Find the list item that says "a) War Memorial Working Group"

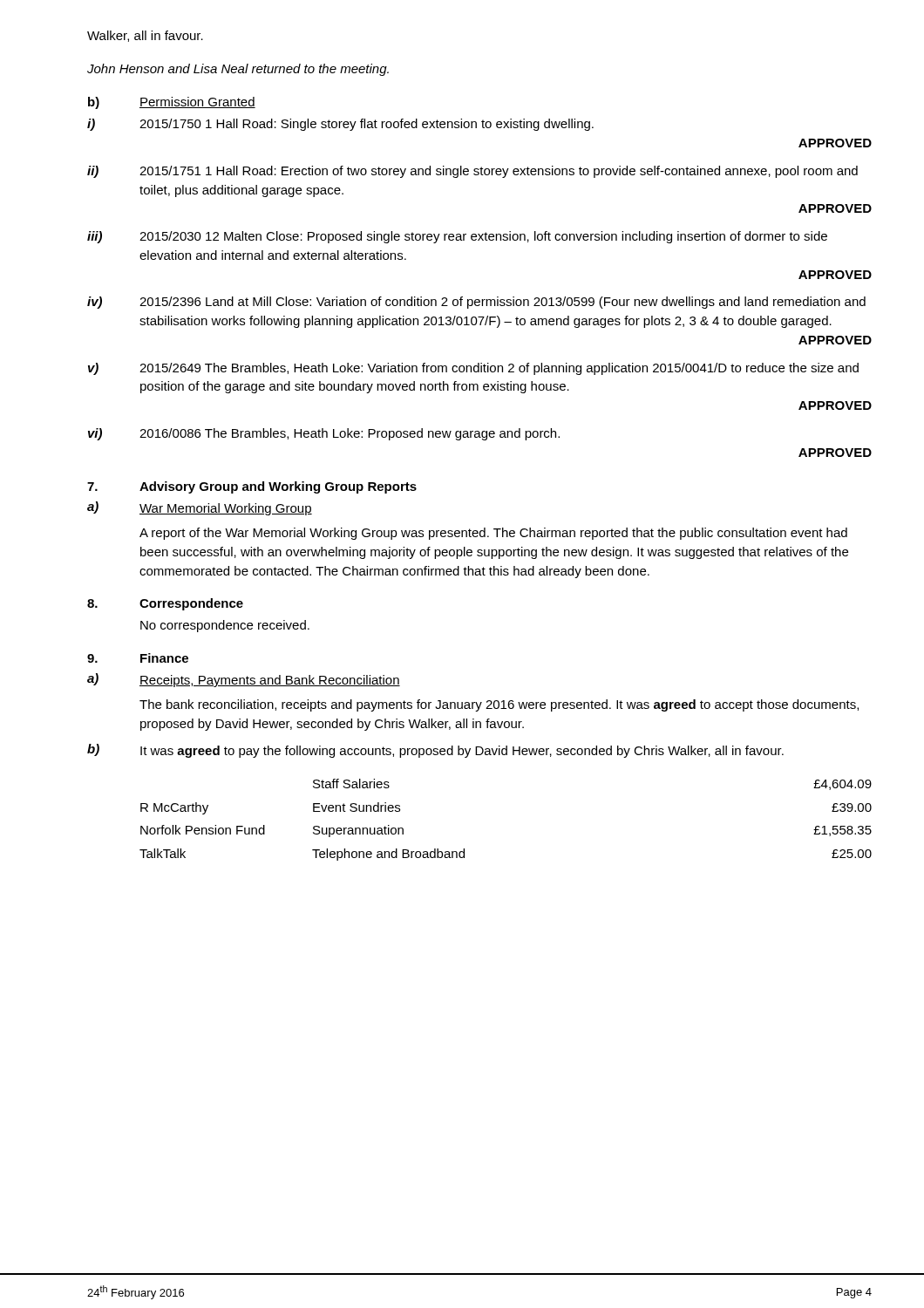click(200, 508)
